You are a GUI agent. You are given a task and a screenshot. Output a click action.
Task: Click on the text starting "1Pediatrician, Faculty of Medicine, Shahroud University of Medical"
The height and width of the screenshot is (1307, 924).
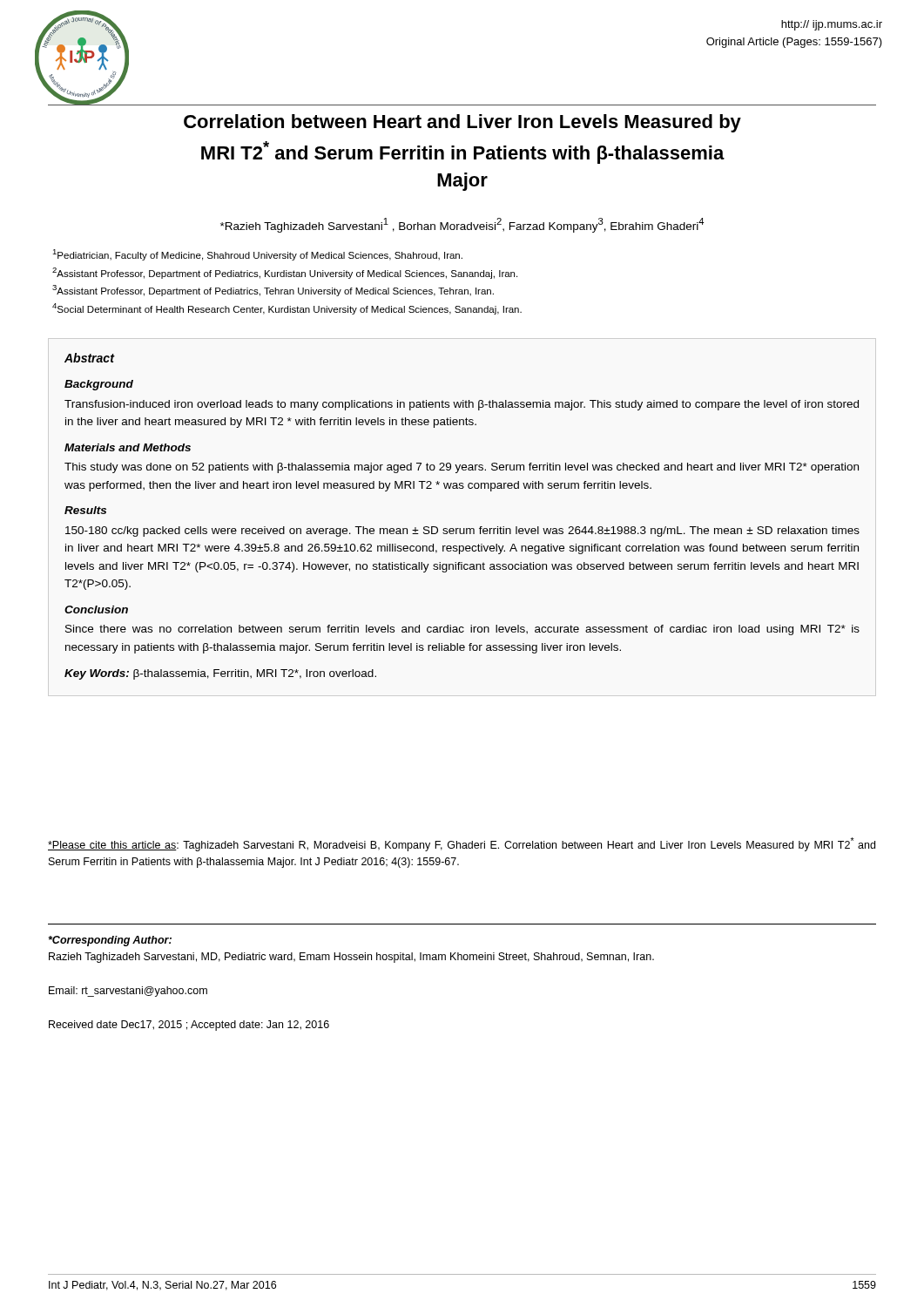click(287, 280)
